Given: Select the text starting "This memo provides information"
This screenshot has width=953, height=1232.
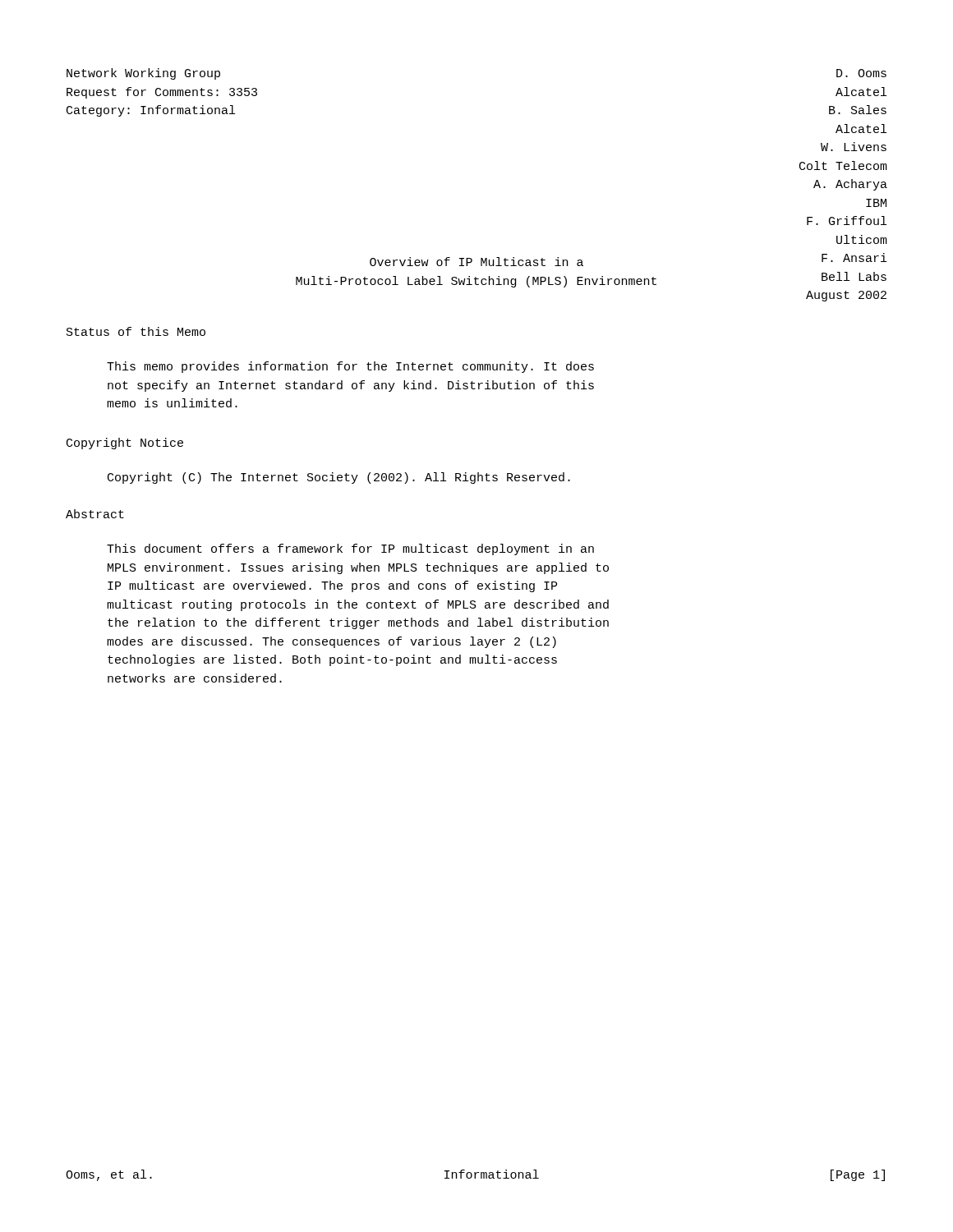Looking at the screenshot, I should (x=351, y=386).
